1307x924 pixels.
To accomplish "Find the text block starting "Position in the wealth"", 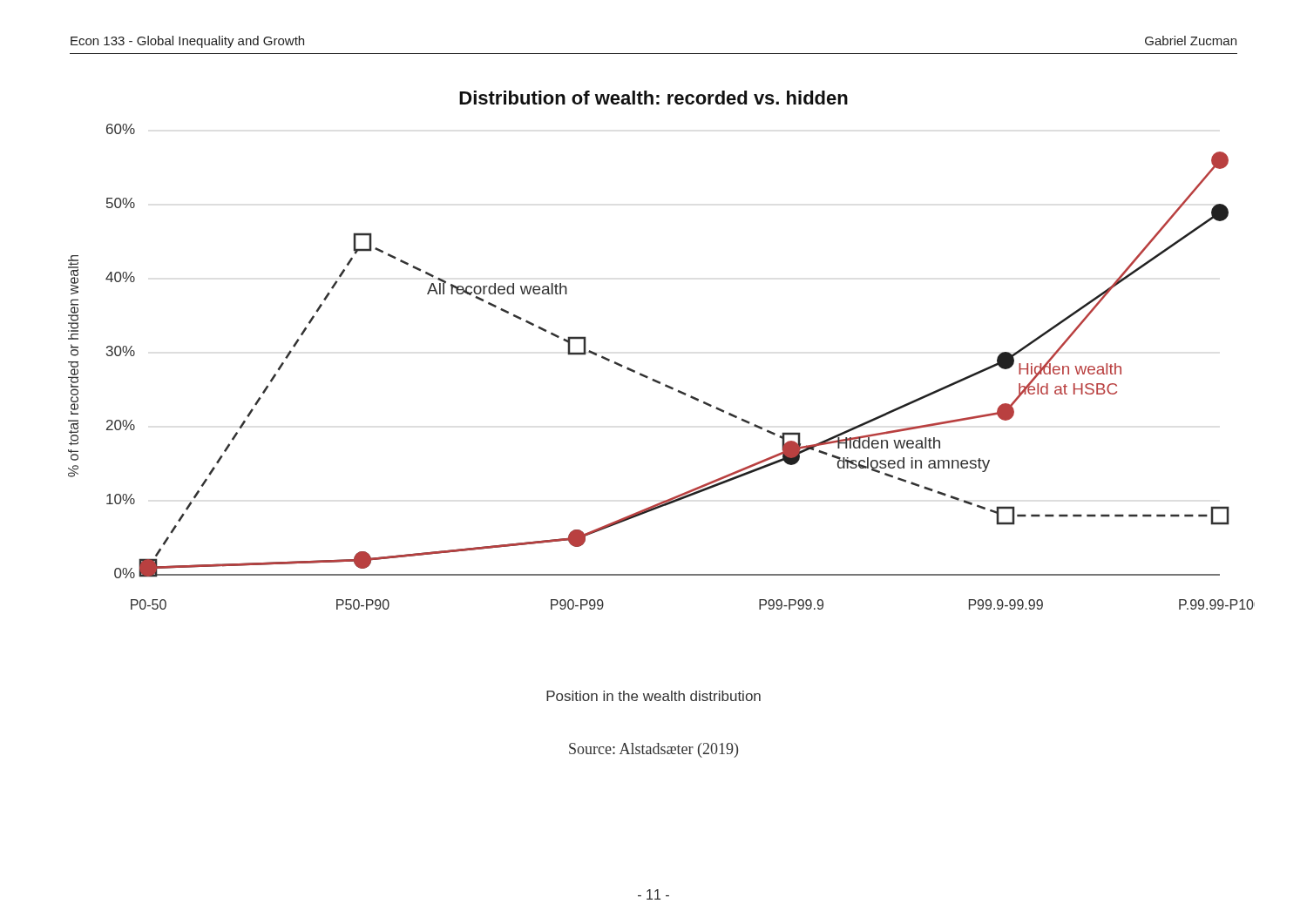I will point(654,696).
